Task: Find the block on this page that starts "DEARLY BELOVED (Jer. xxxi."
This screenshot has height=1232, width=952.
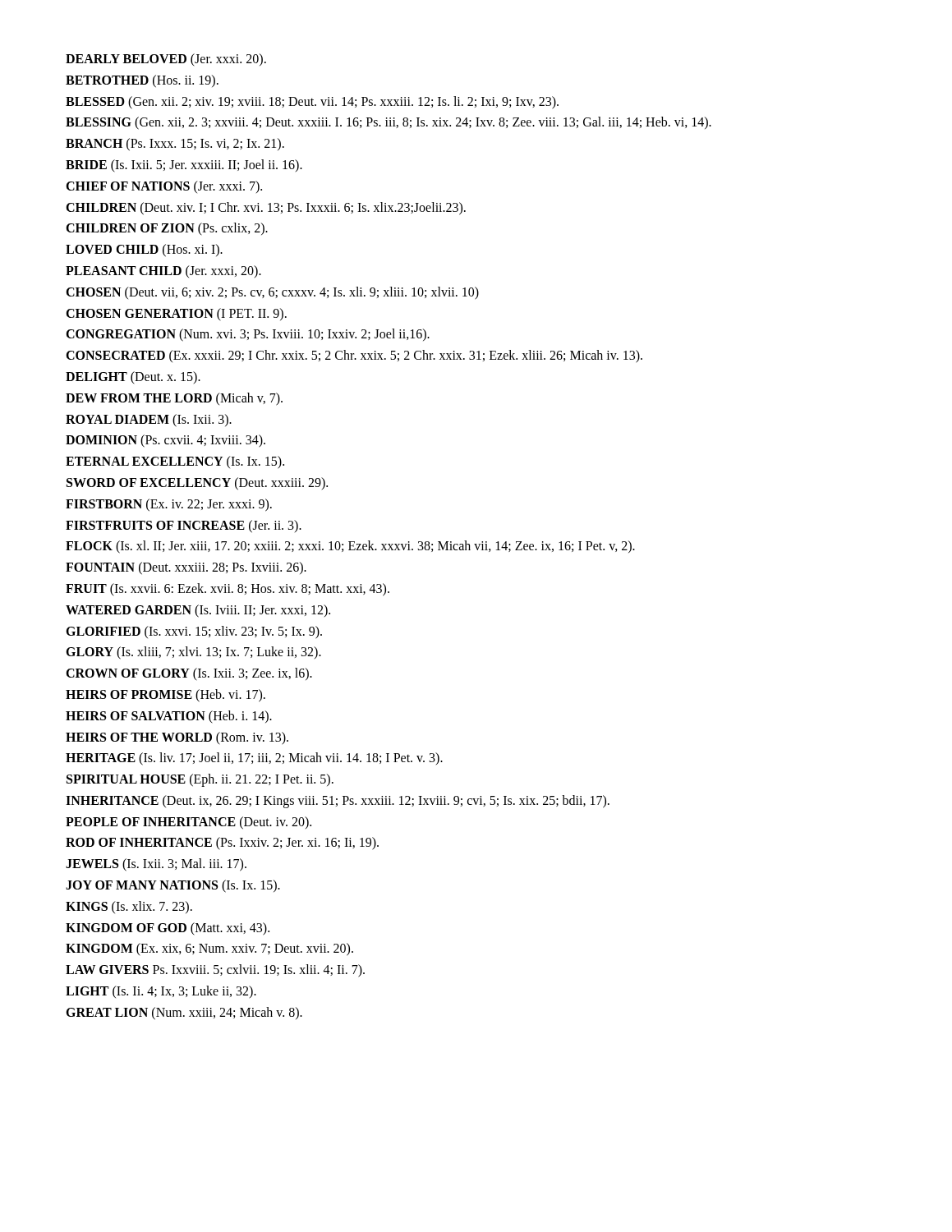Action: coord(166,59)
